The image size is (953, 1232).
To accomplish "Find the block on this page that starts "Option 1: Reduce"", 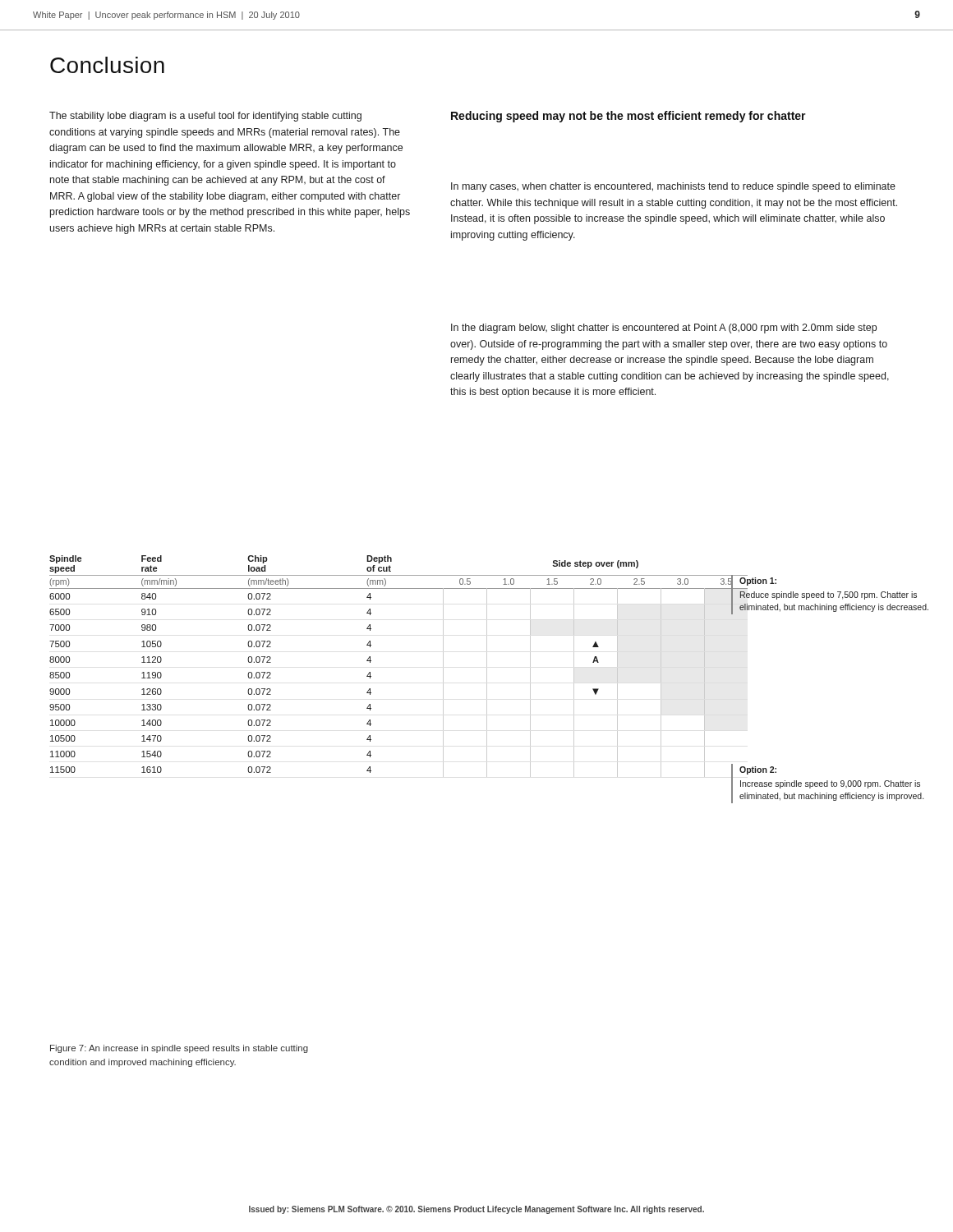I will (x=838, y=594).
